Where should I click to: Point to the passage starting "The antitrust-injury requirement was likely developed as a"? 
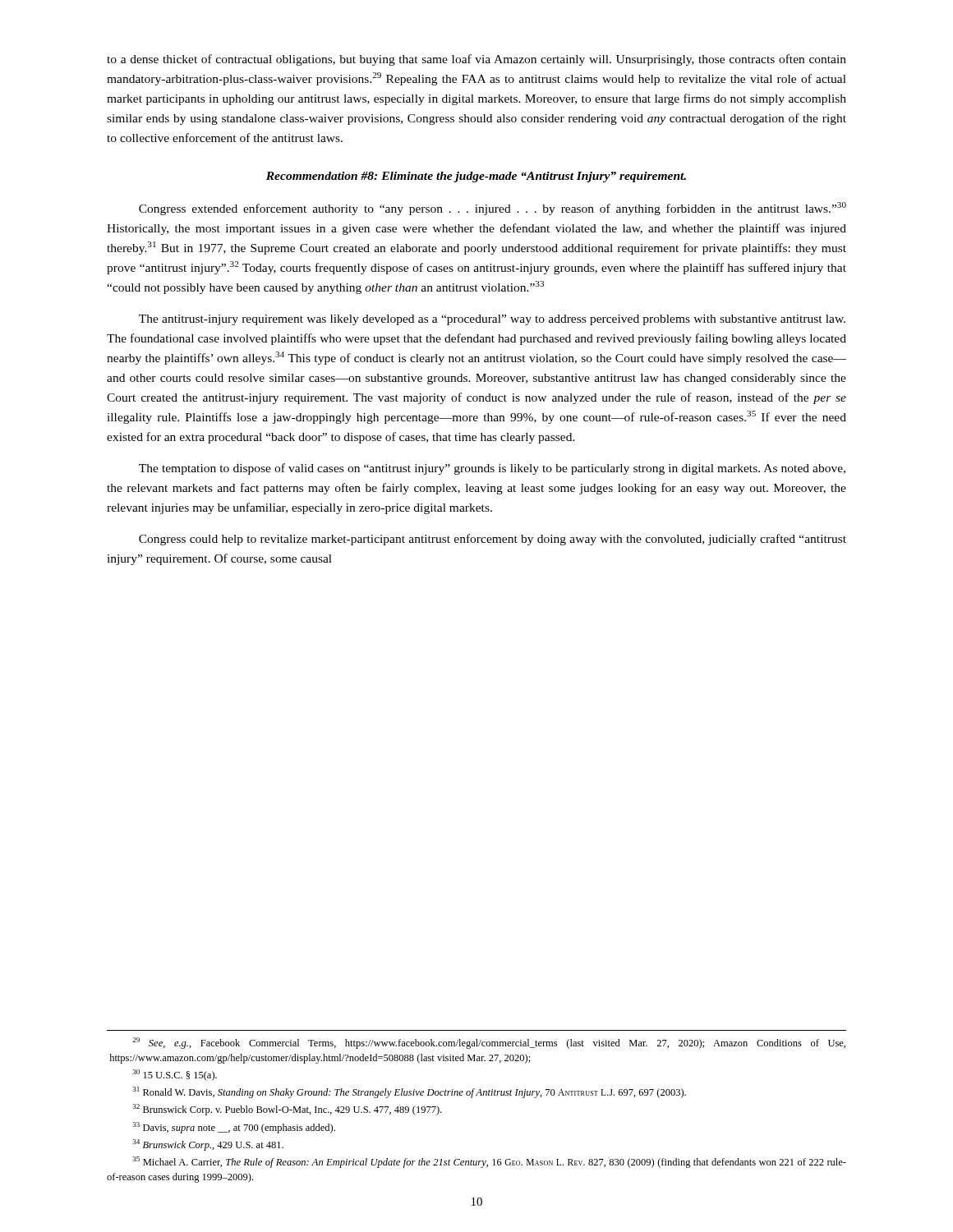pyautogui.click(x=476, y=378)
